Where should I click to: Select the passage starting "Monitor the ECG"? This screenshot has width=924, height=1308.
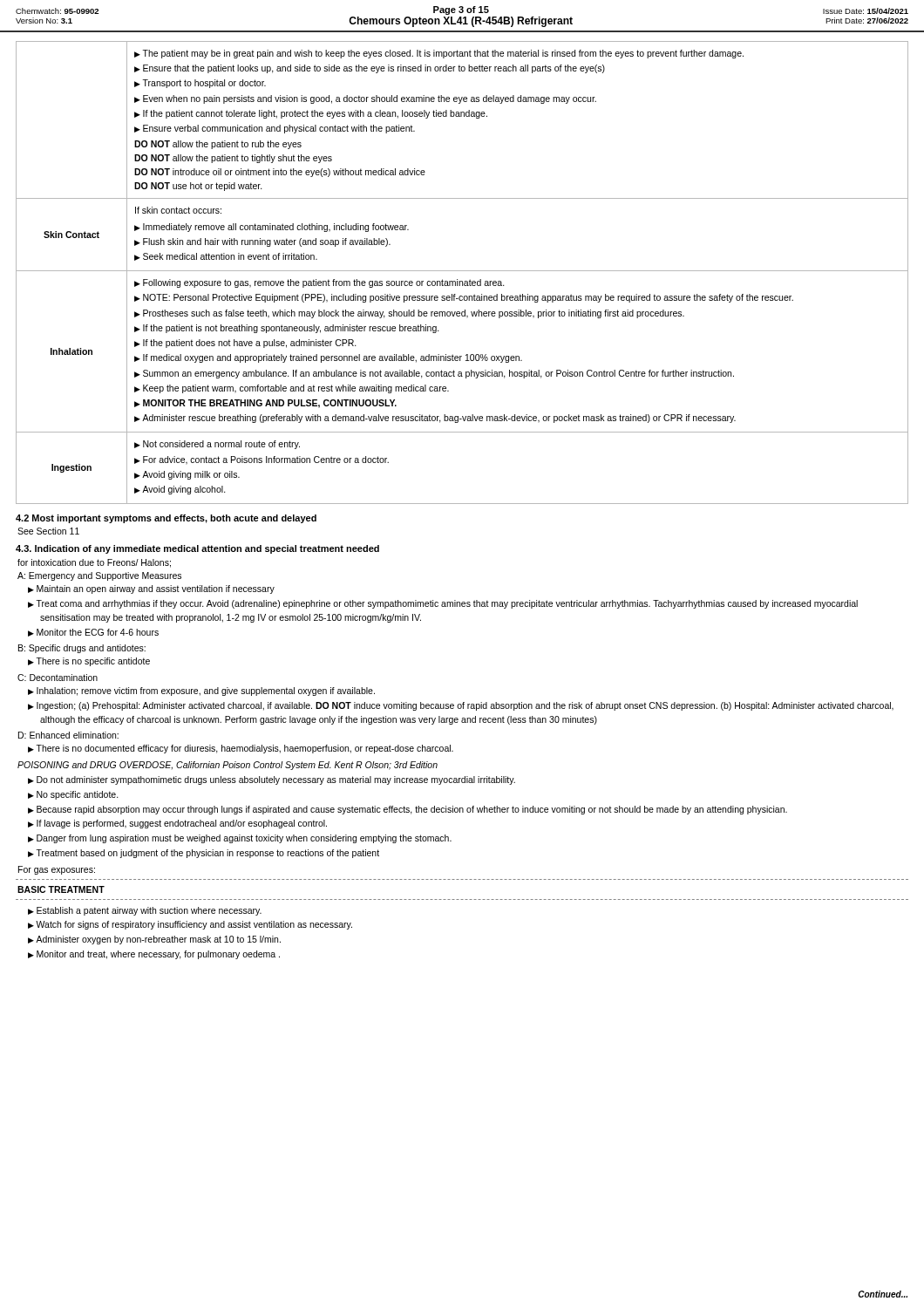(x=98, y=632)
